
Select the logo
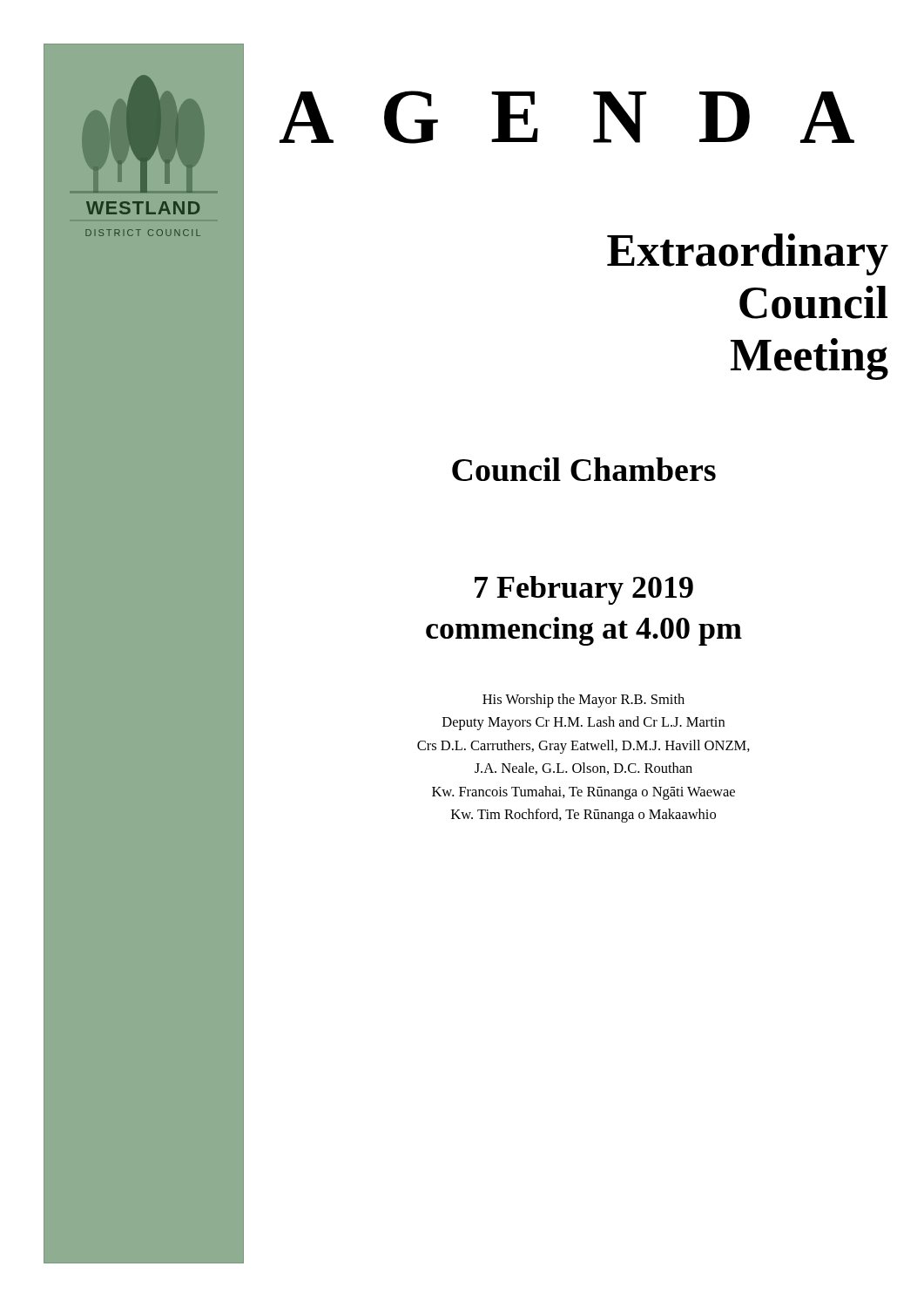tap(144, 168)
